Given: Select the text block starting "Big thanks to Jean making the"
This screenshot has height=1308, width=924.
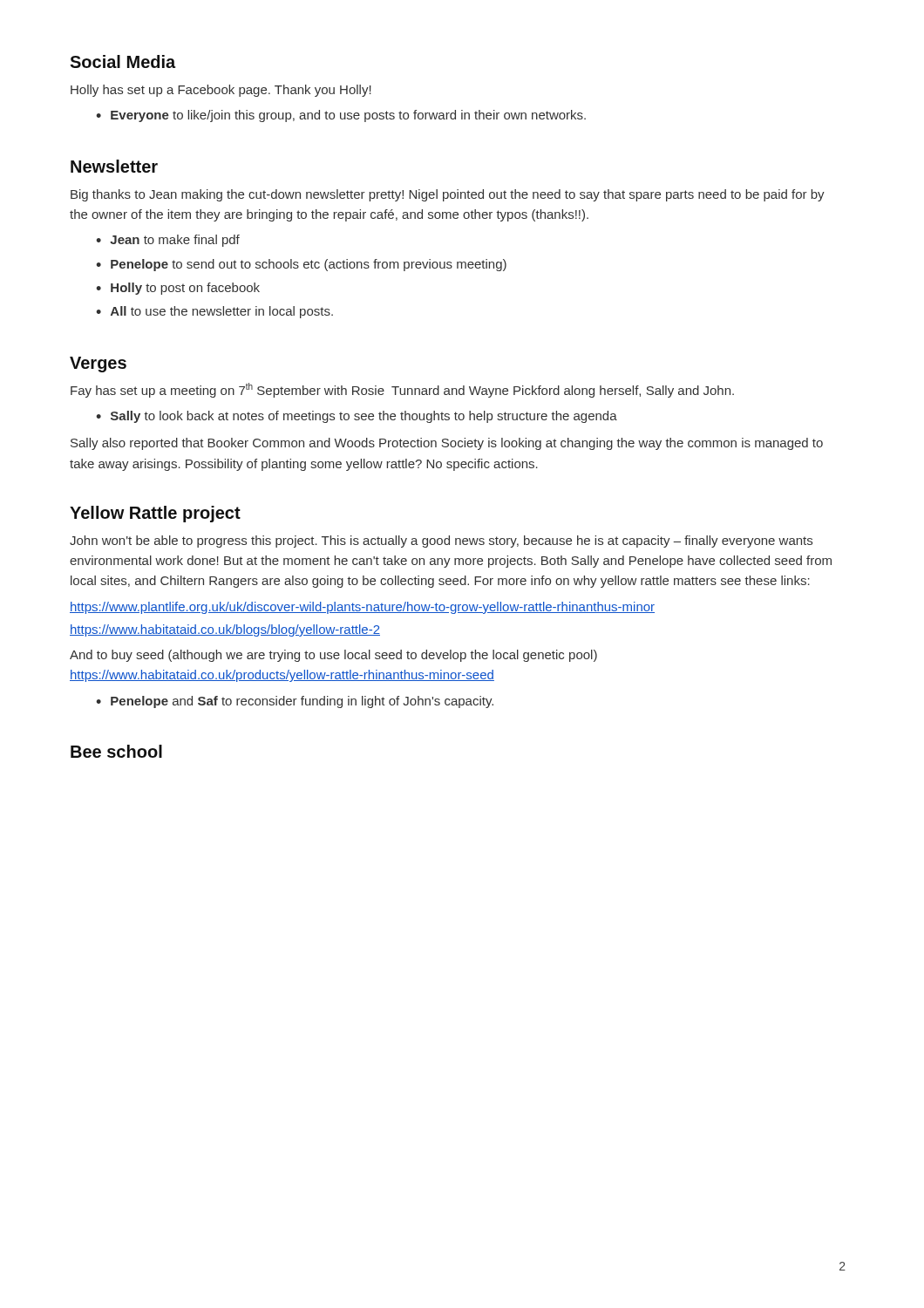Looking at the screenshot, I should point(447,204).
